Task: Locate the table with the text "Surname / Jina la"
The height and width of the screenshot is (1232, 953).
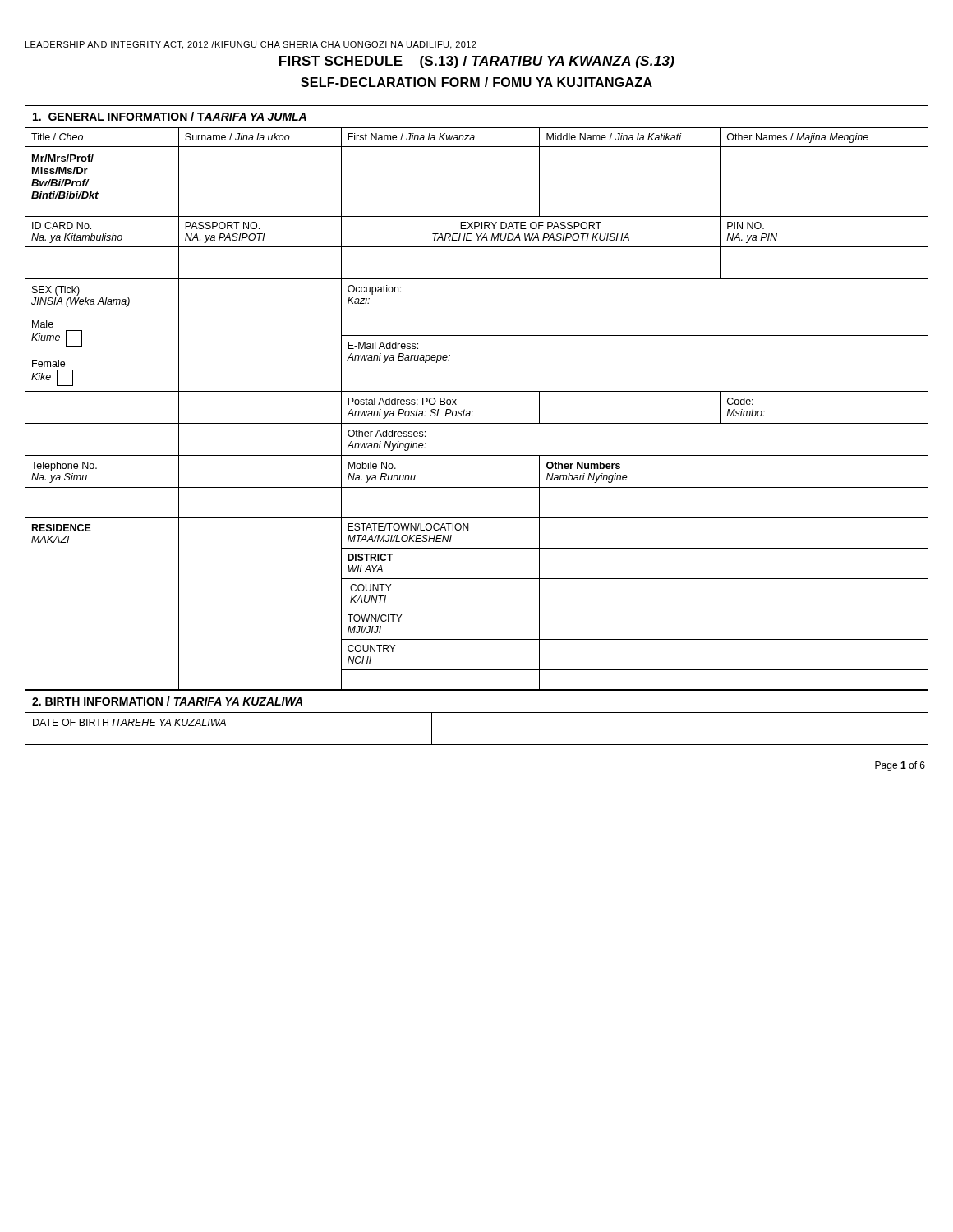Action: tap(476, 398)
